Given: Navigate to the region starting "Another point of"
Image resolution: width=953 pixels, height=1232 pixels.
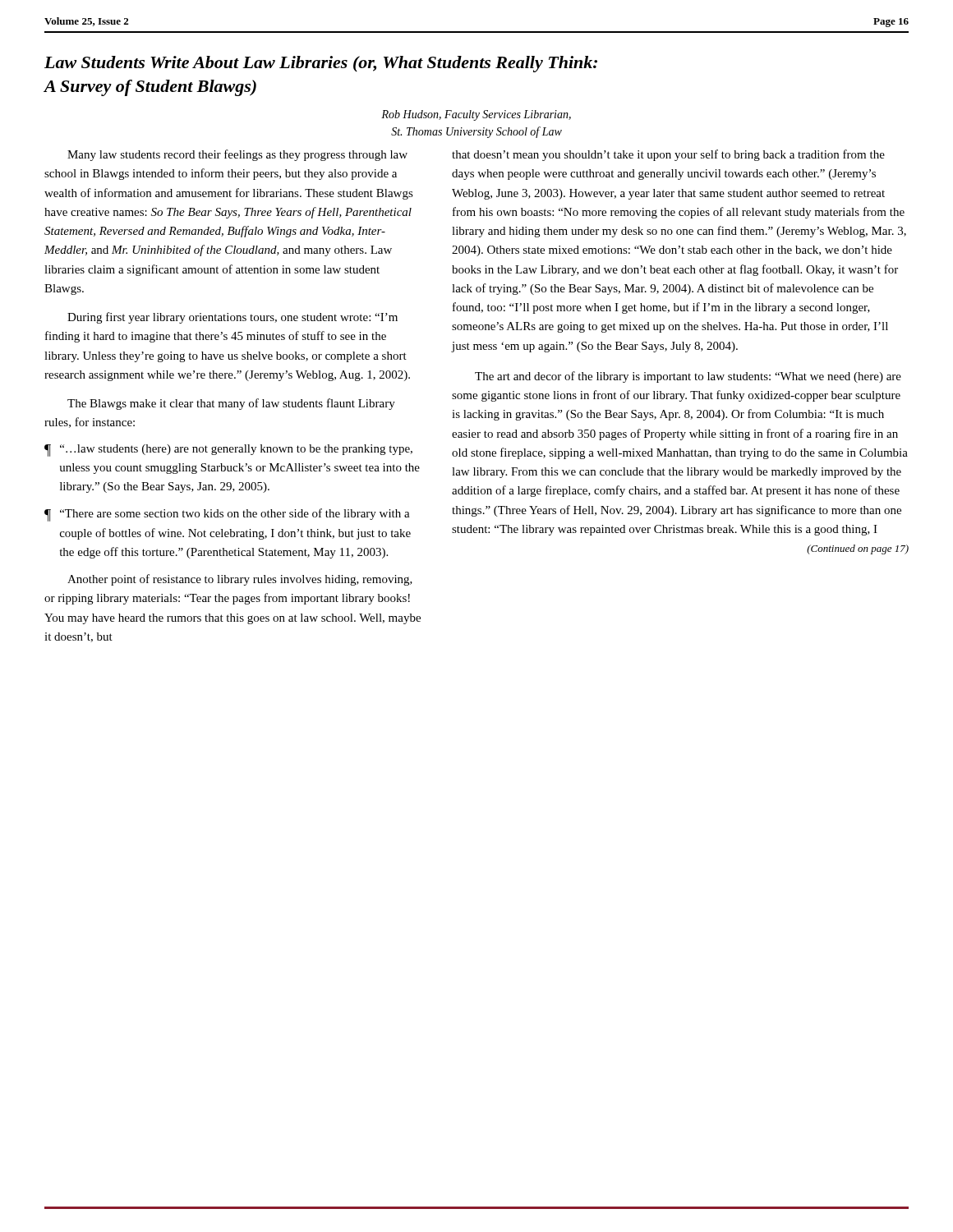Looking at the screenshot, I should pos(233,608).
